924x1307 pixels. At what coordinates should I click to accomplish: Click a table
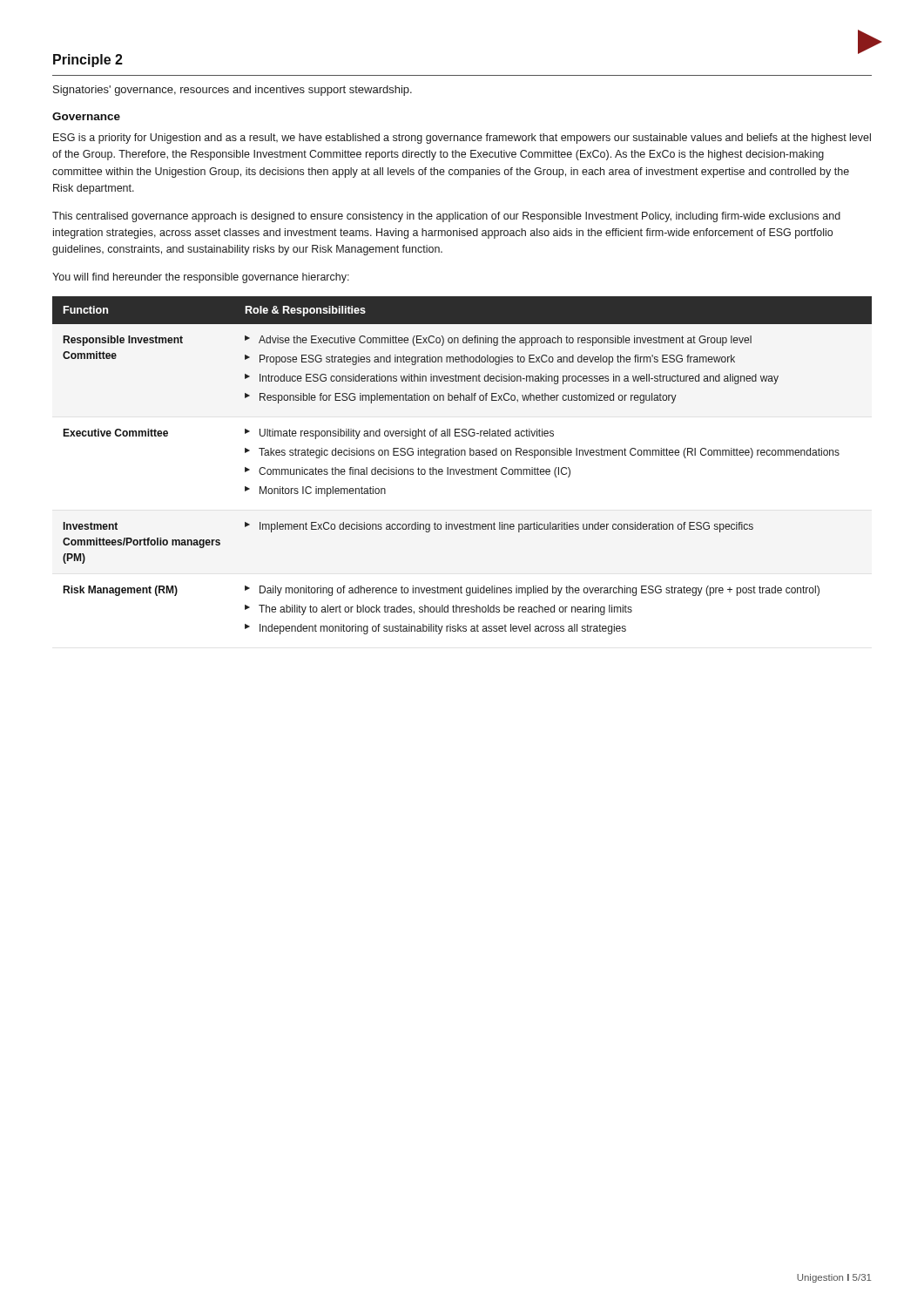462,472
